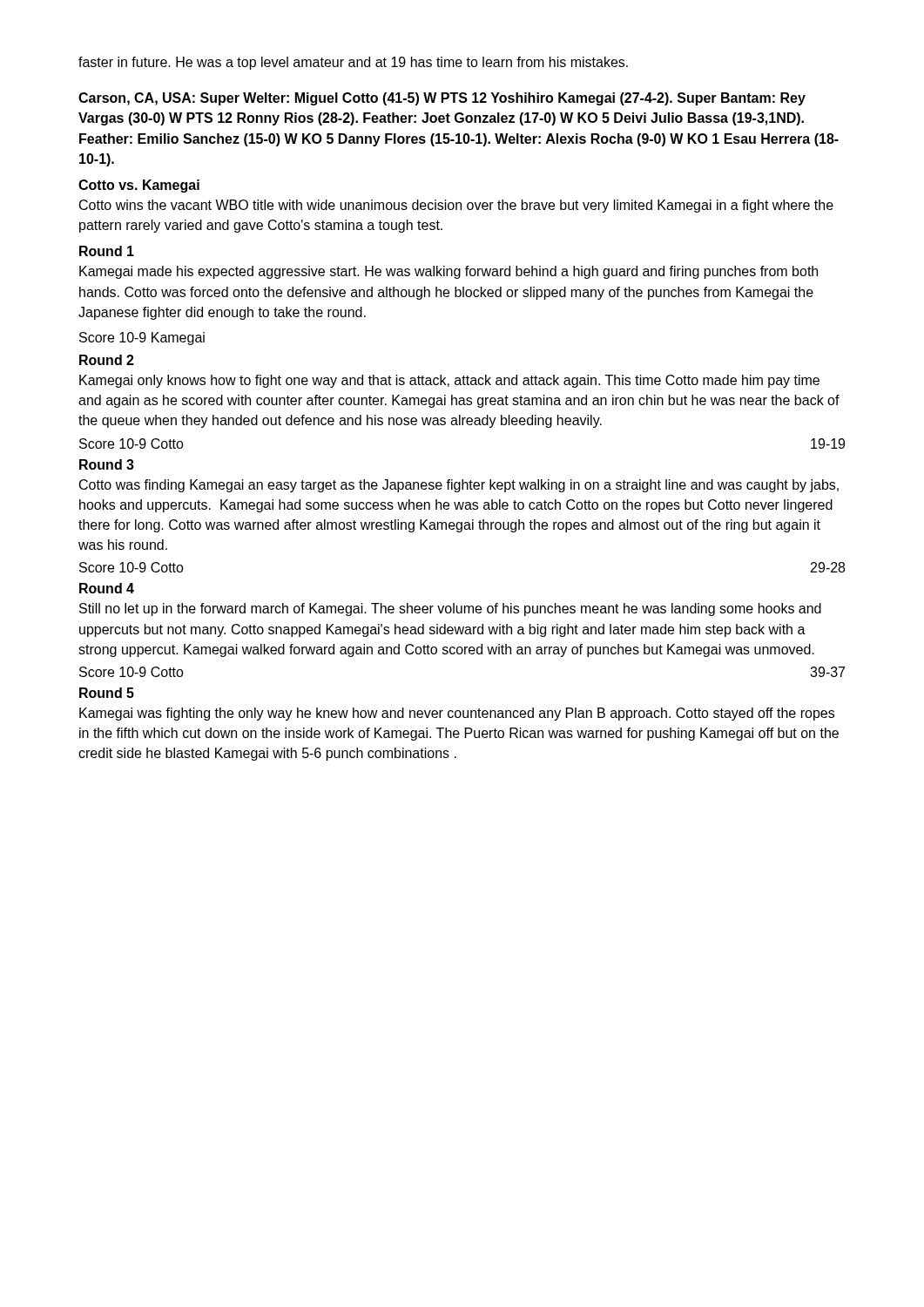The image size is (924, 1307).
Task: Find the text block with the text "Cotto was finding Kamegai an easy"
Action: (459, 515)
